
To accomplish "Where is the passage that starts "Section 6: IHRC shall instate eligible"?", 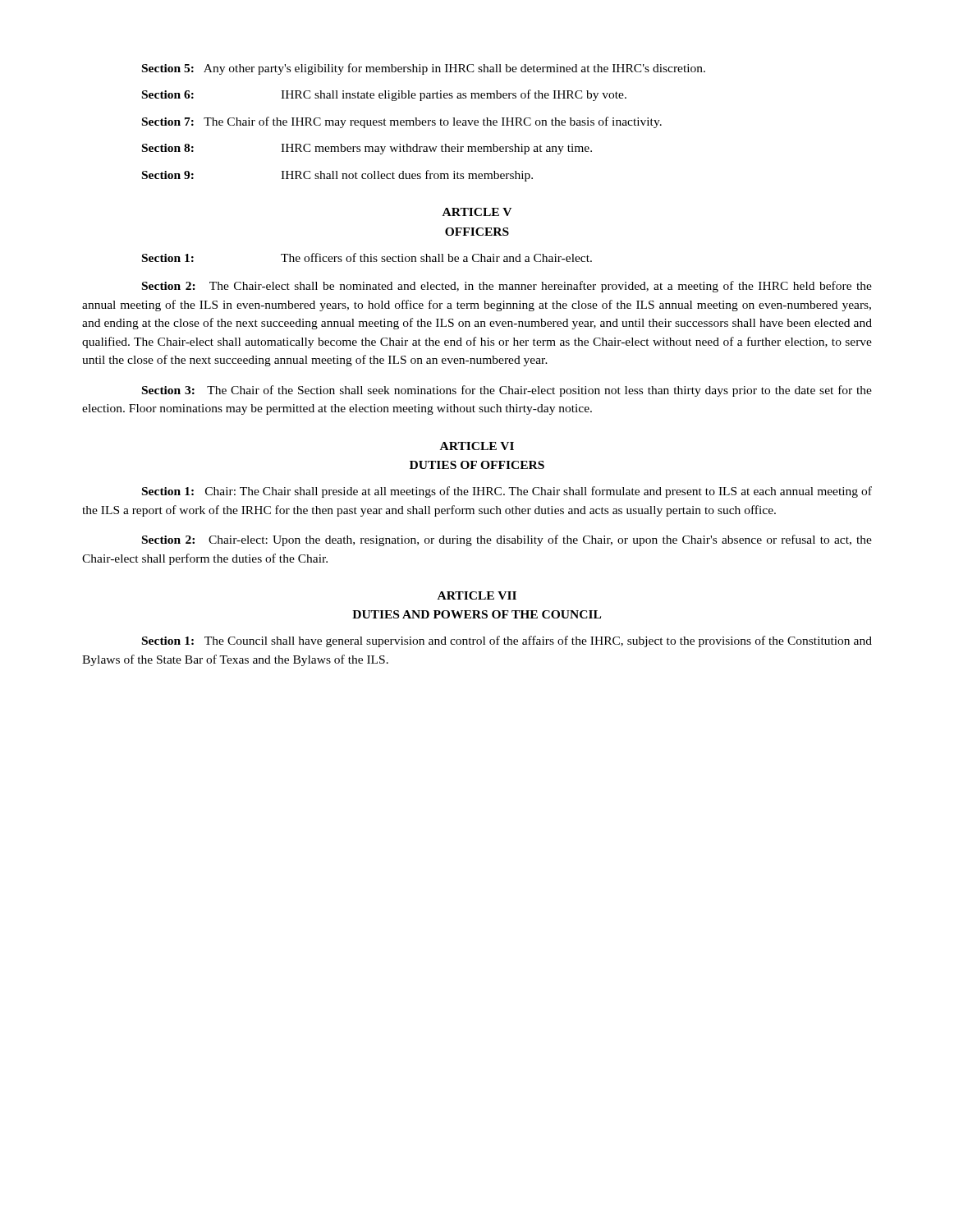I will click(x=477, y=95).
